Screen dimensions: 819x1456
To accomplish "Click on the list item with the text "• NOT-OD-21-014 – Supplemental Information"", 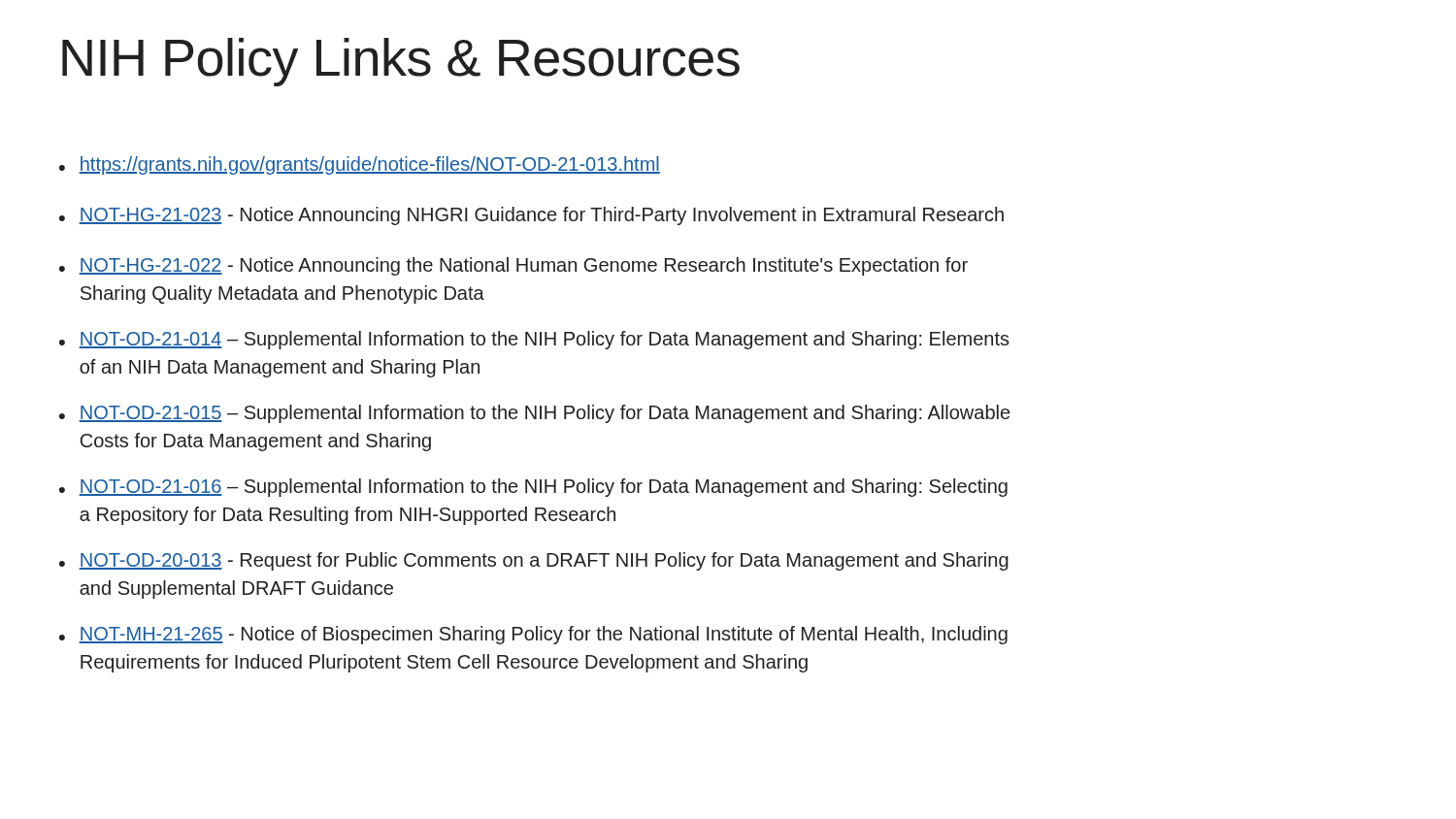I will coord(718,353).
